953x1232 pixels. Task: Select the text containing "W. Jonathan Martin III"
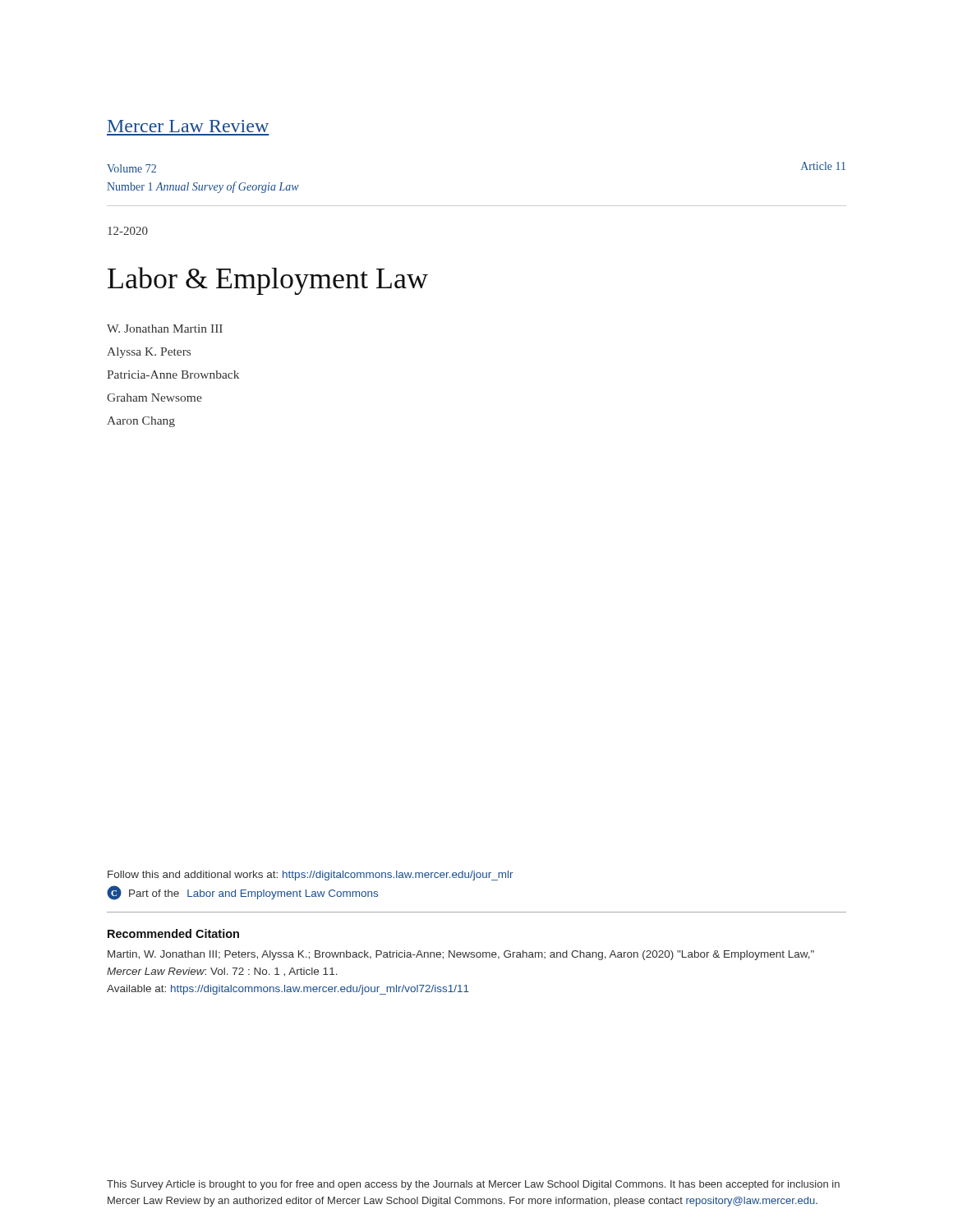point(165,328)
